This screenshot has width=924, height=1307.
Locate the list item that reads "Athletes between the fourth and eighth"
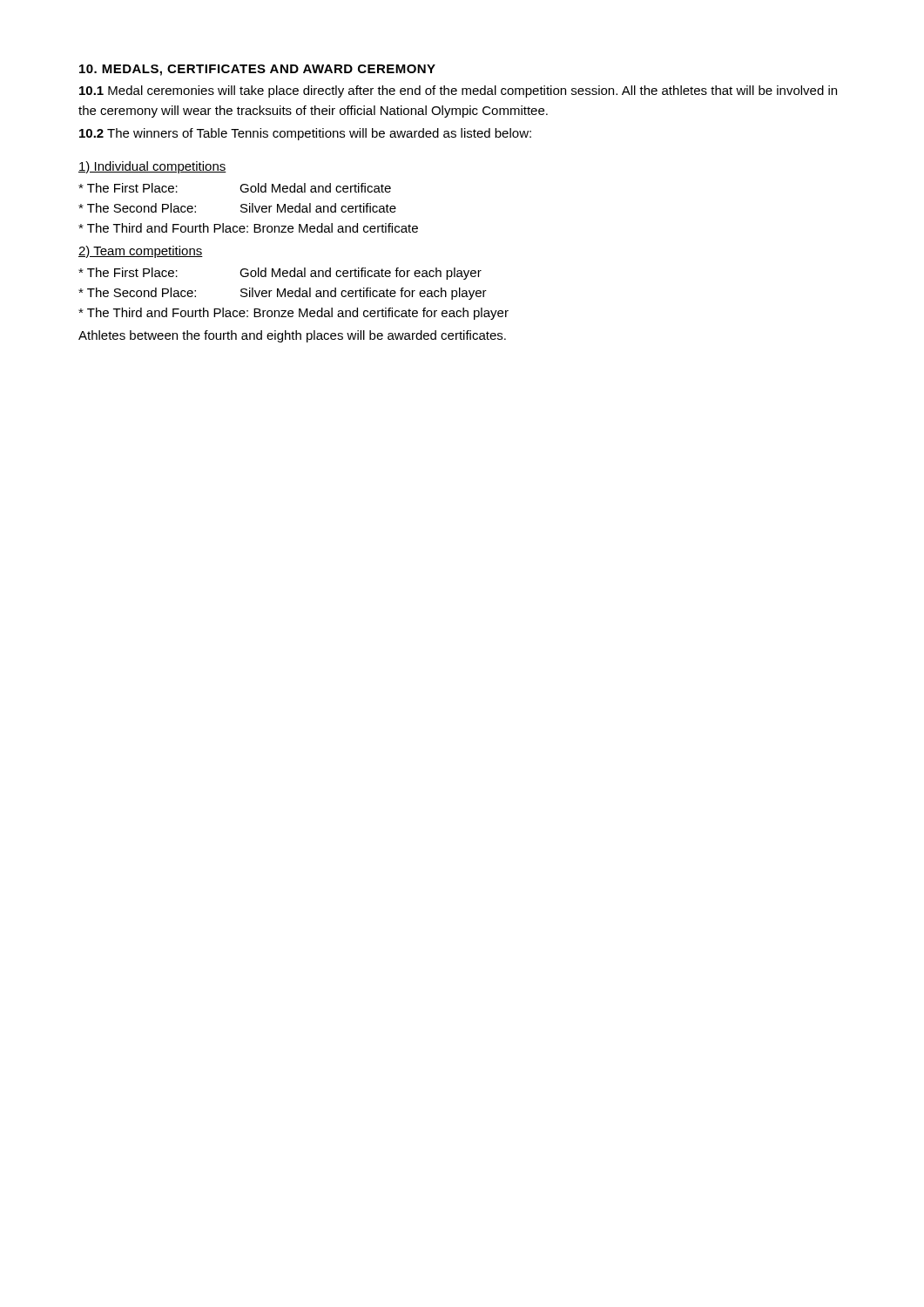293,335
